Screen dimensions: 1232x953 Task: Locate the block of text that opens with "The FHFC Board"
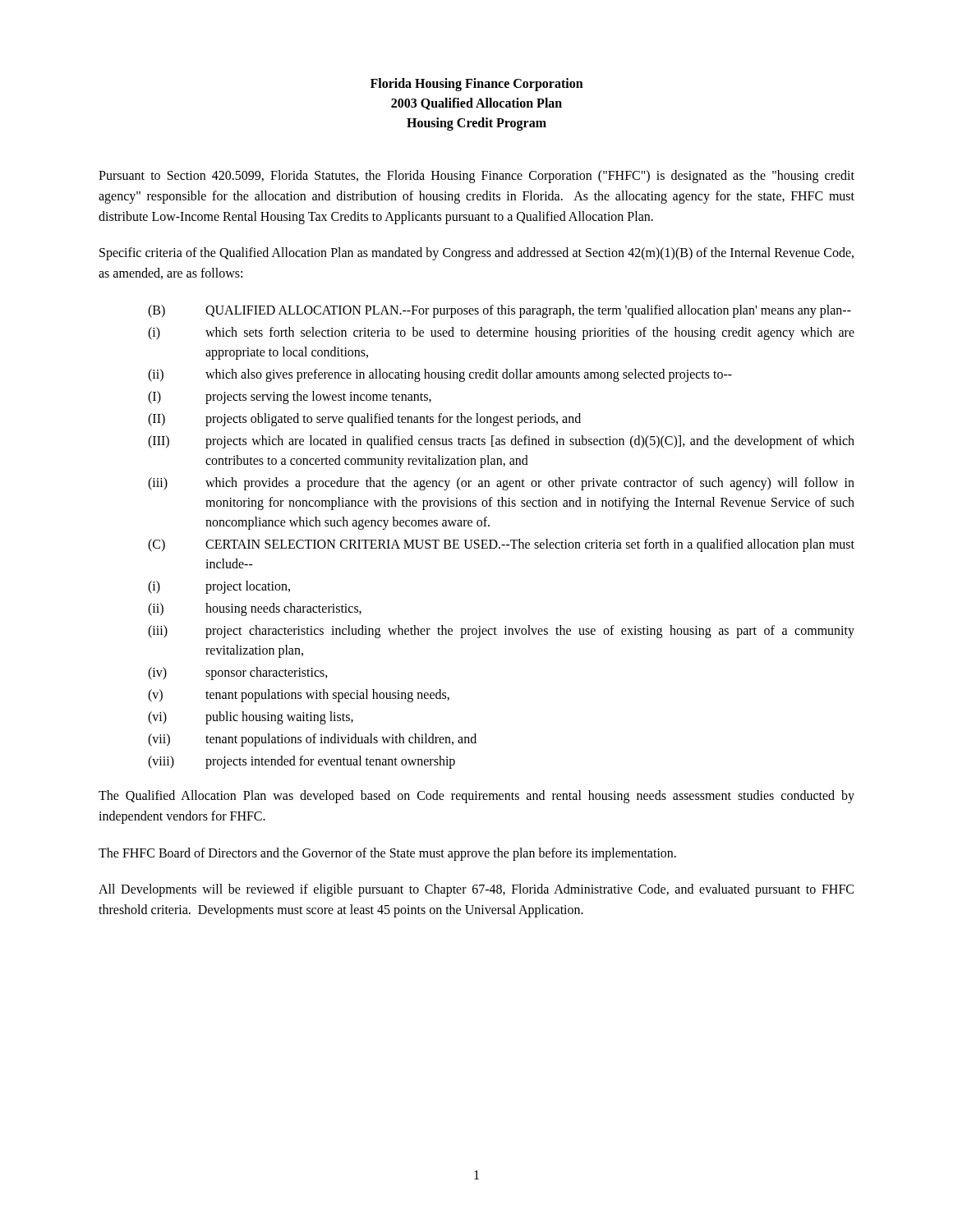click(x=388, y=853)
